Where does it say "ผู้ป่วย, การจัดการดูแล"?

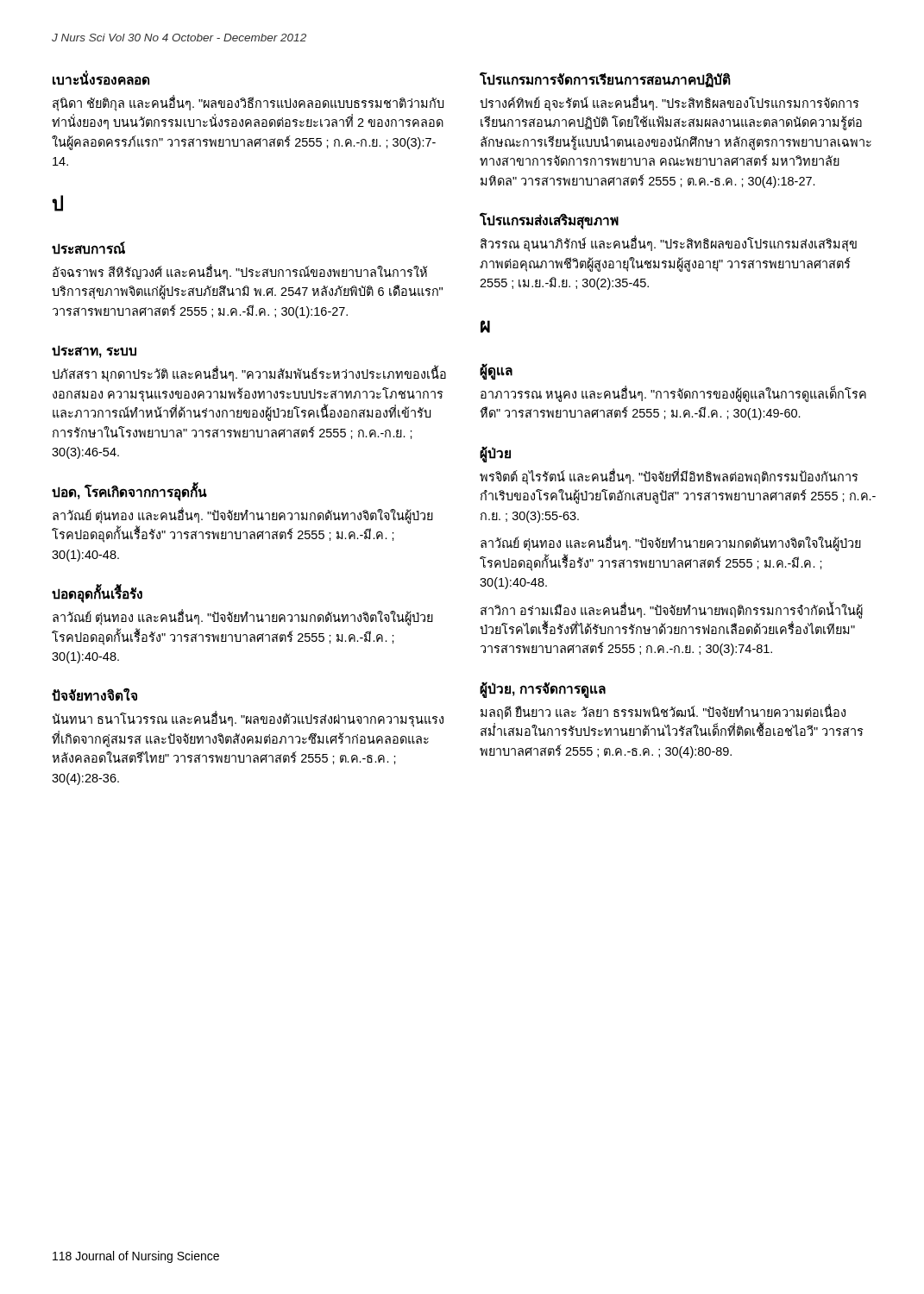pyautogui.click(x=542, y=689)
